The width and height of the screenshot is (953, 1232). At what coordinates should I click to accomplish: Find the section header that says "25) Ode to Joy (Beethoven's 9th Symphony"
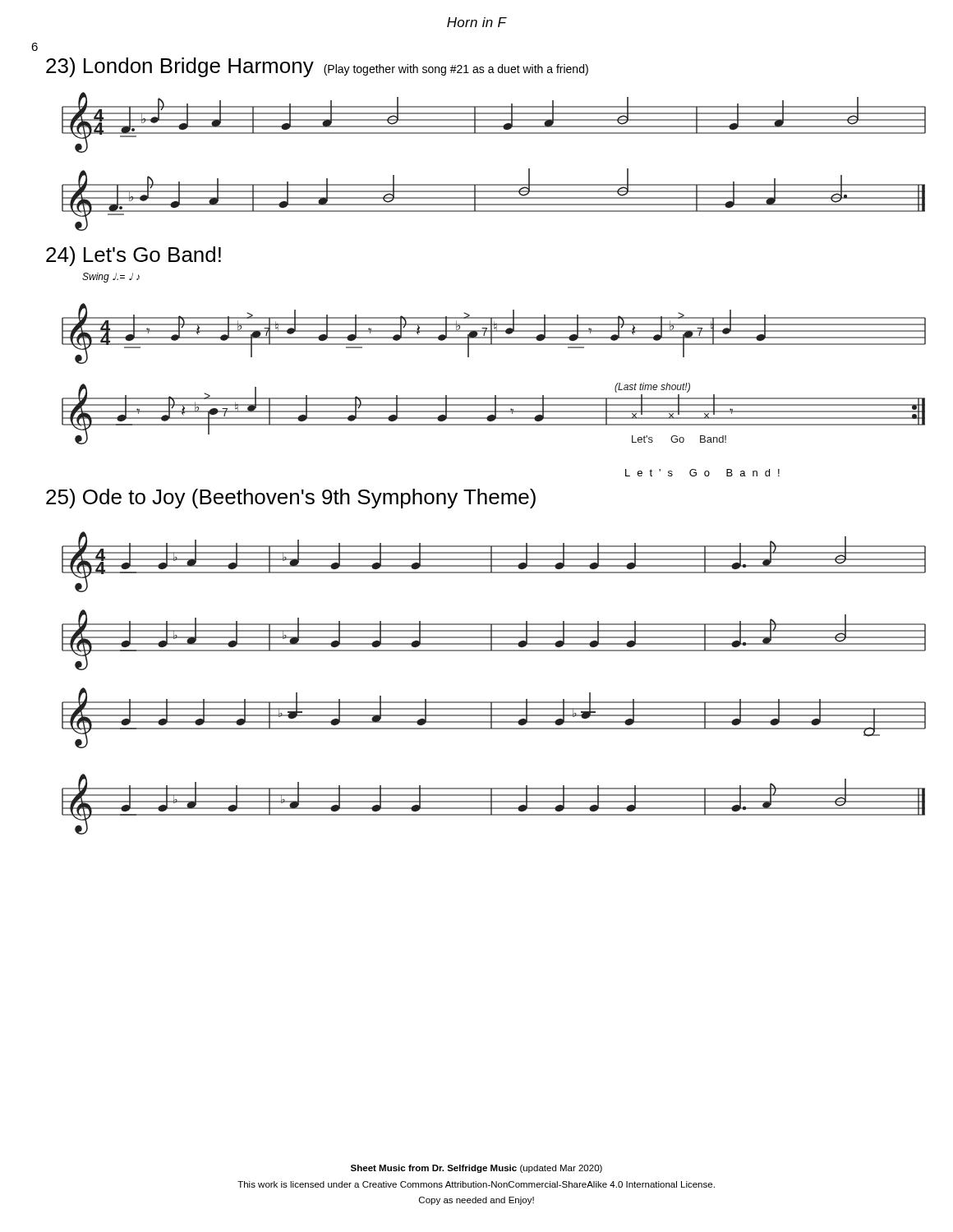pyautogui.click(x=291, y=497)
